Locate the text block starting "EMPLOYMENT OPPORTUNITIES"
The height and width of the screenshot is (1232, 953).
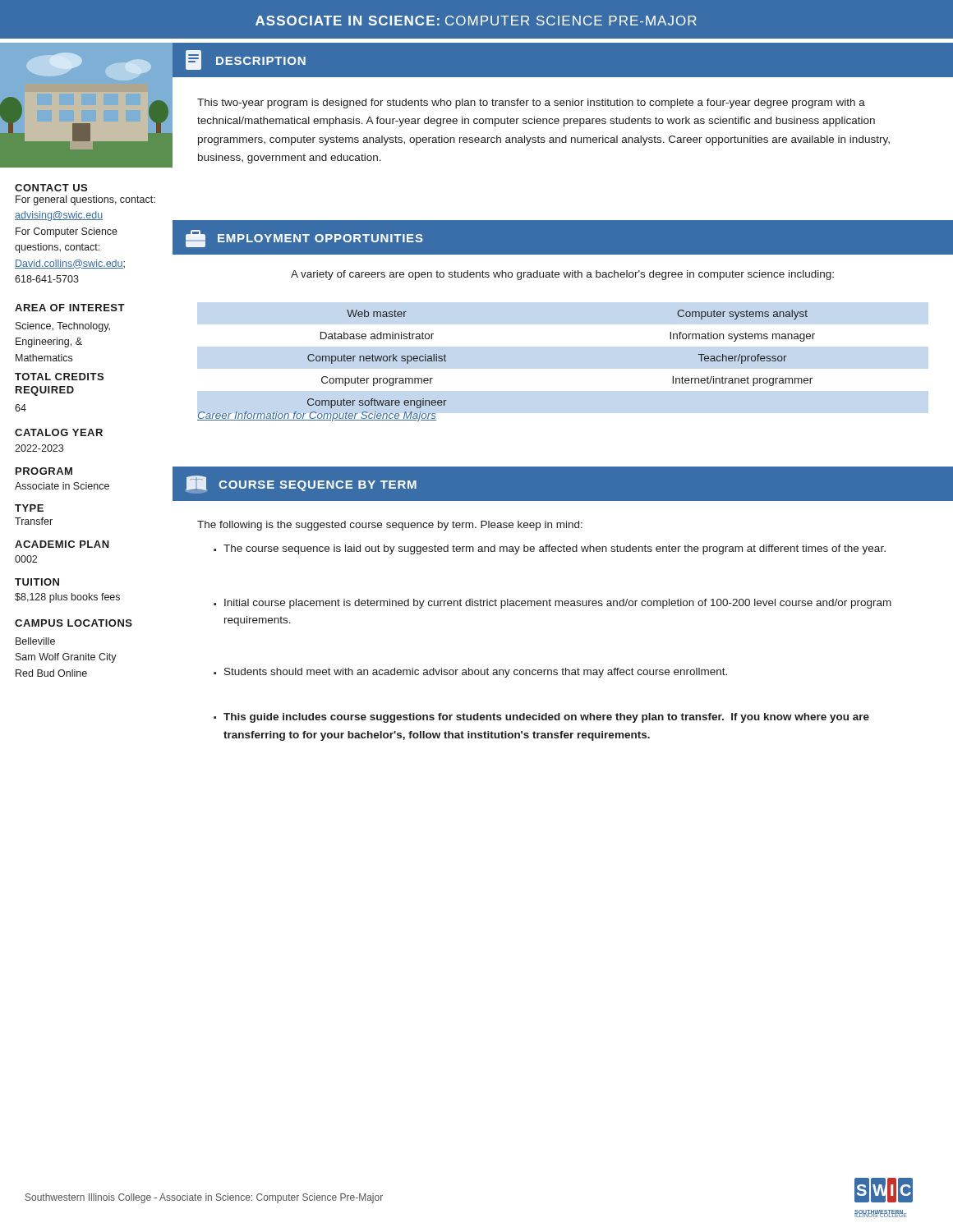click(303, 237)
